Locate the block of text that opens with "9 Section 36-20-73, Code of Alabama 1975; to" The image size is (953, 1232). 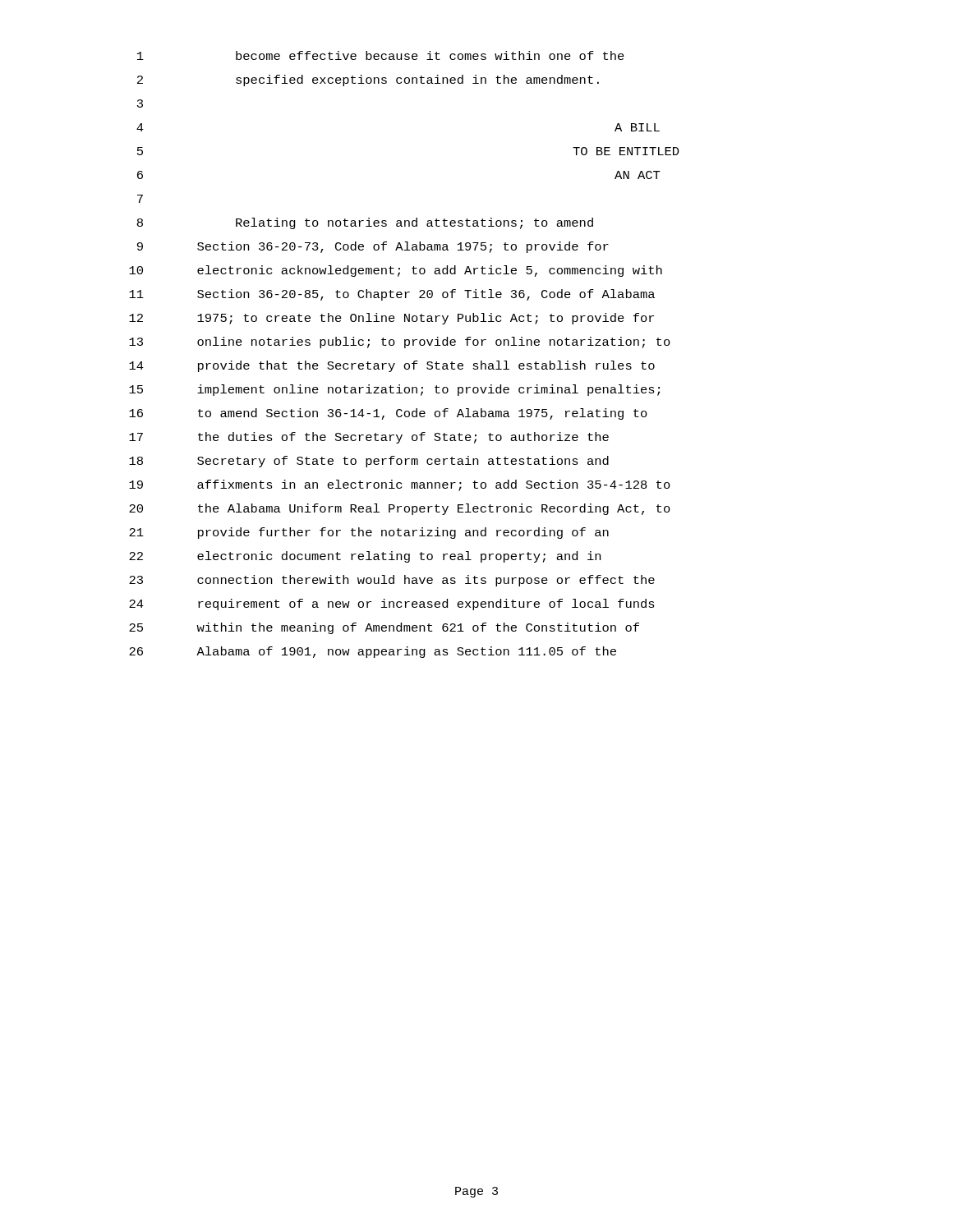pyautogui.click(x=354, y=247)
